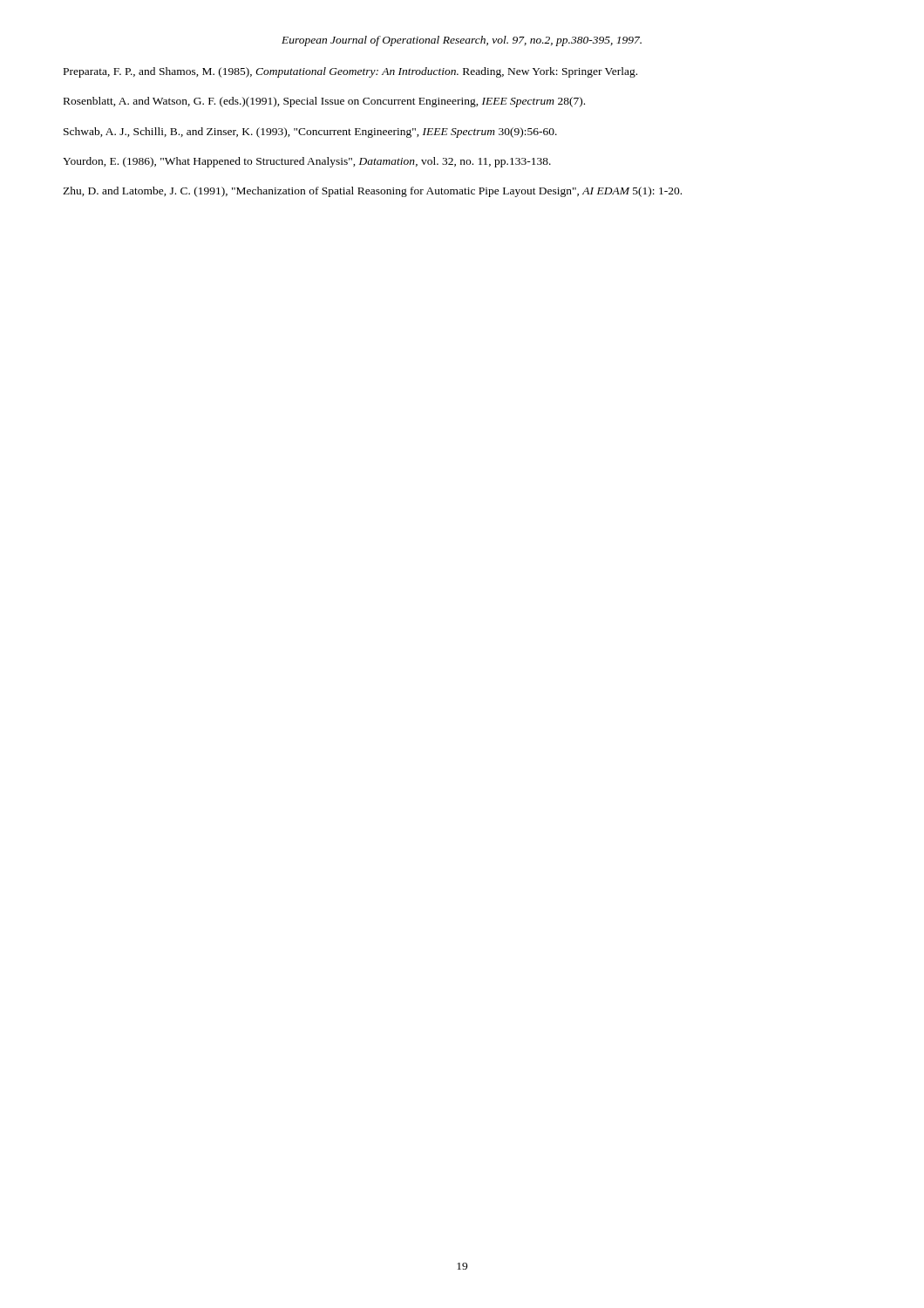This screenshot has width=924, height=1308.
Task: Find the region starting "Zhu, D. and Latombe, J. C. (1991),"
Action: click(373, 191)
